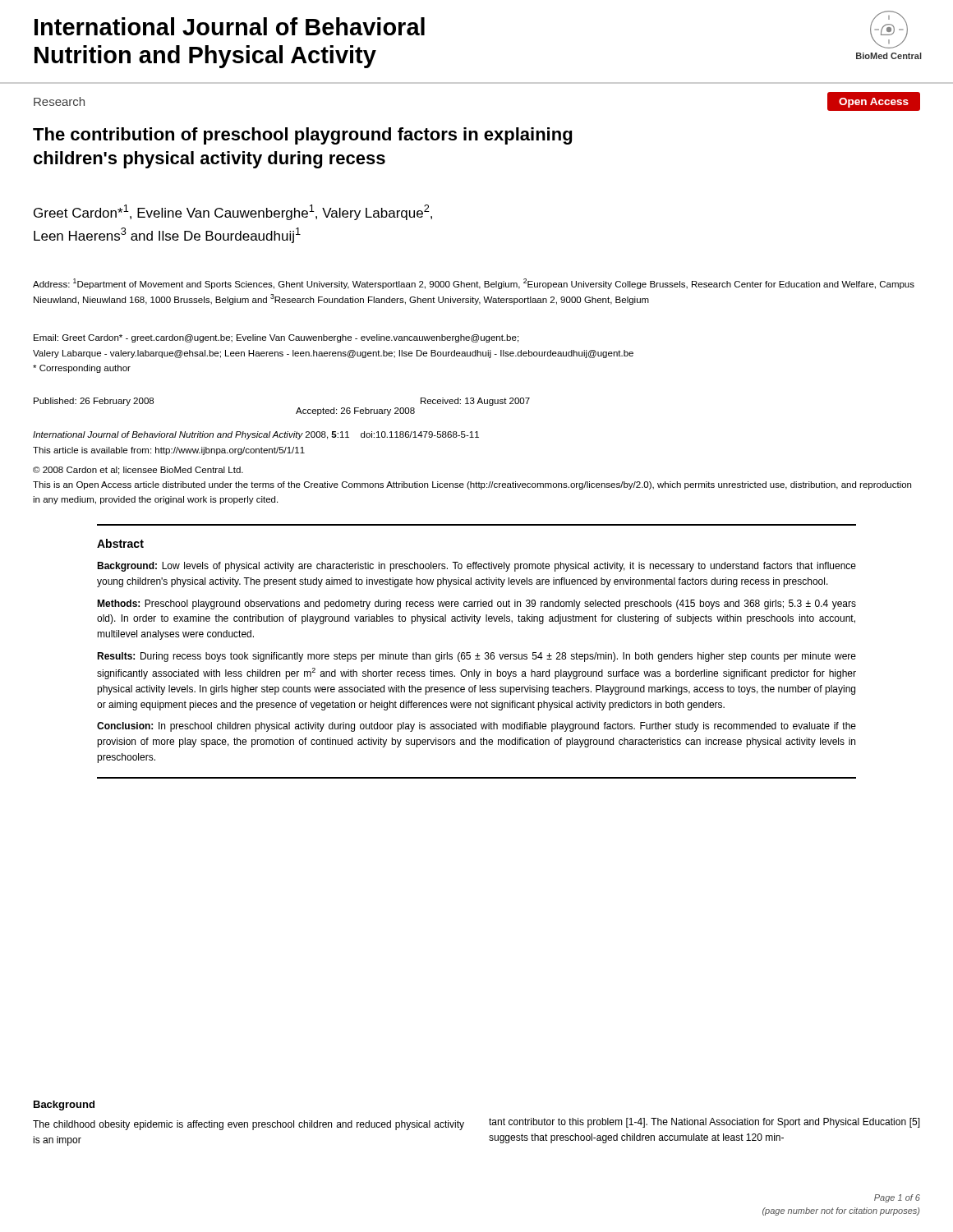Image resolution: width=953 pixels, height=1232 pixels.
Task: Find the block starting "© 2008 Cardon et al;"
Action: (472, 484)
